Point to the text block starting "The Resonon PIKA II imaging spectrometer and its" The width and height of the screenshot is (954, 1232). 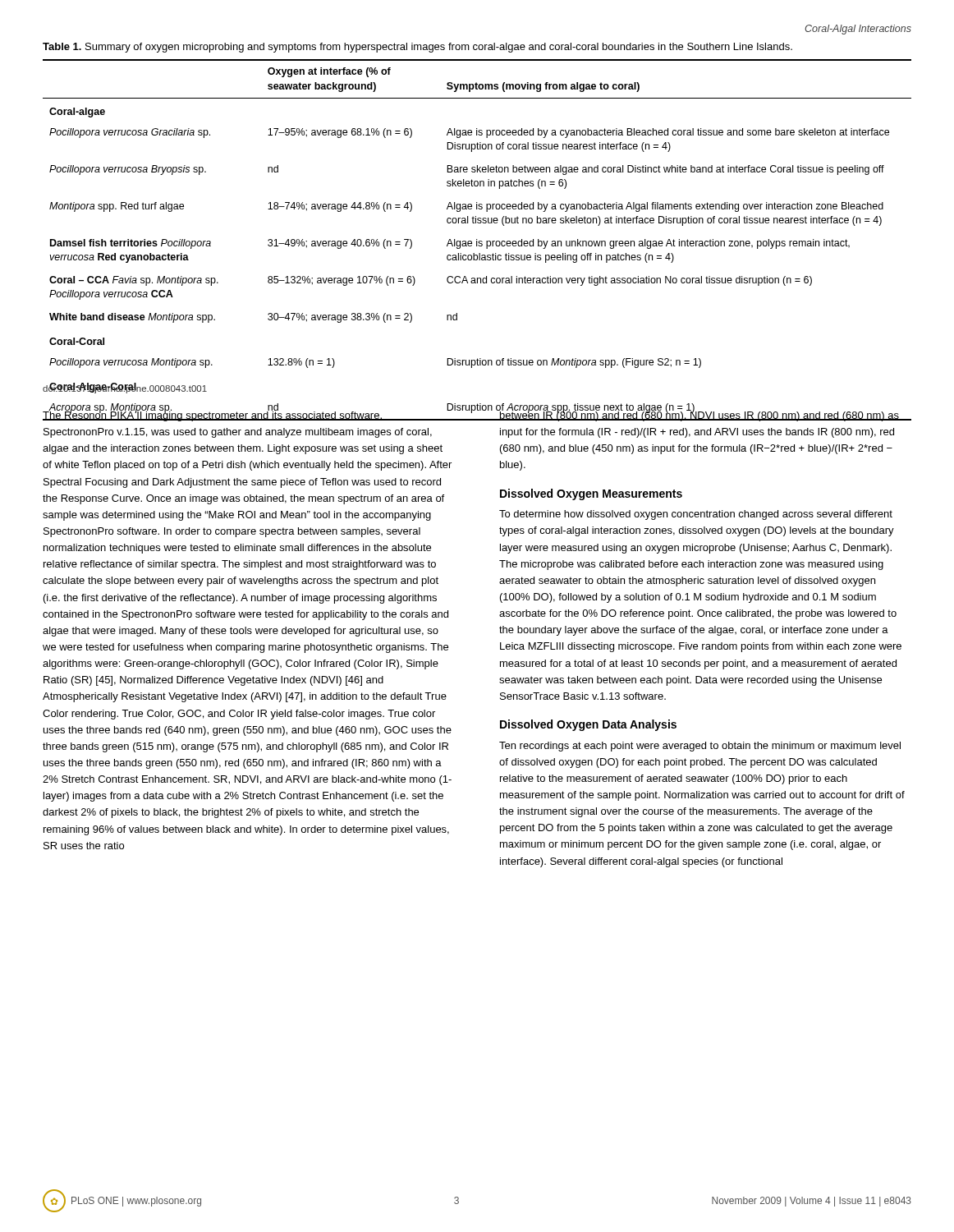pyautogui.click(x=248, y=631)
